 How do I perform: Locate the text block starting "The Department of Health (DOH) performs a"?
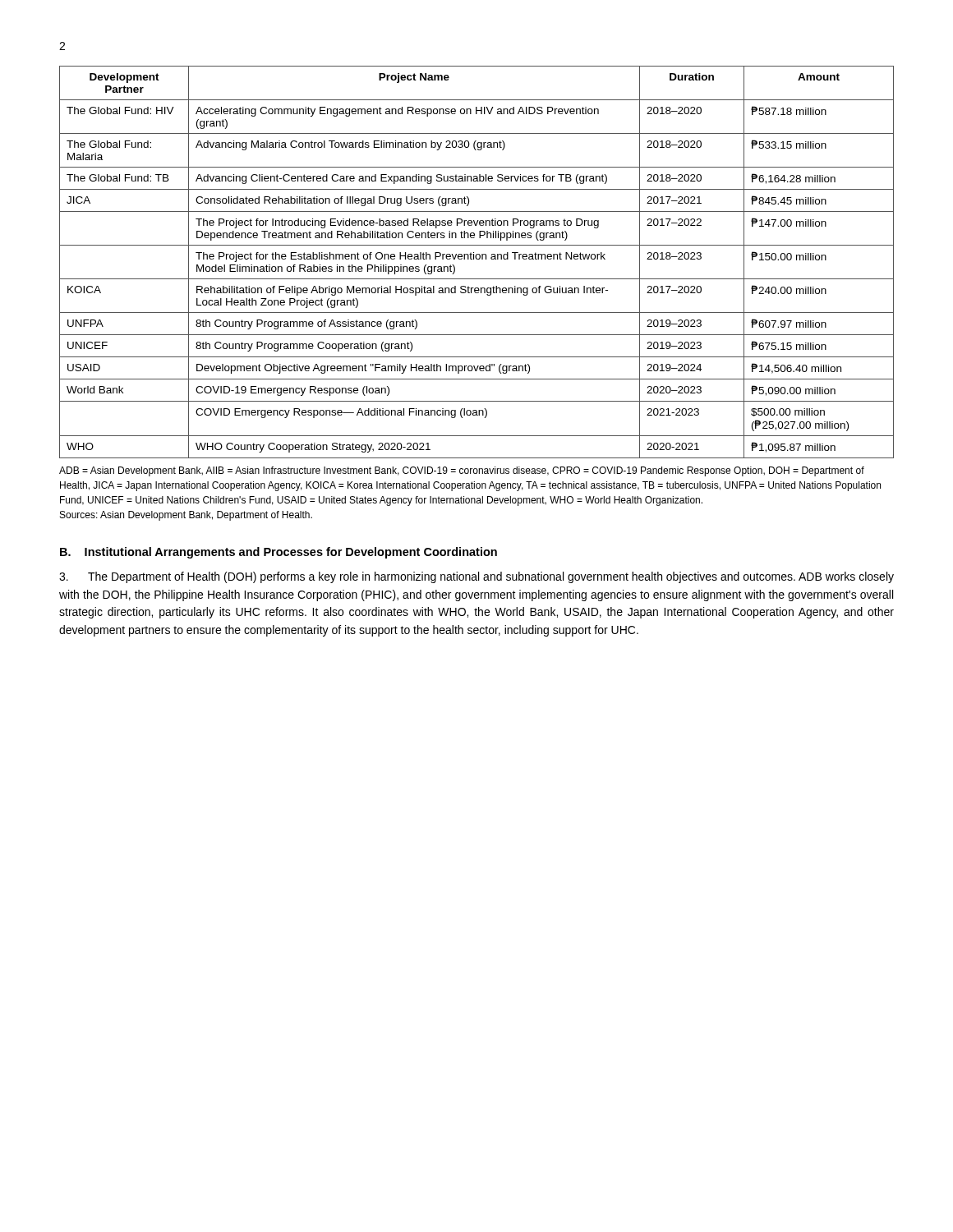pos(476,603)
